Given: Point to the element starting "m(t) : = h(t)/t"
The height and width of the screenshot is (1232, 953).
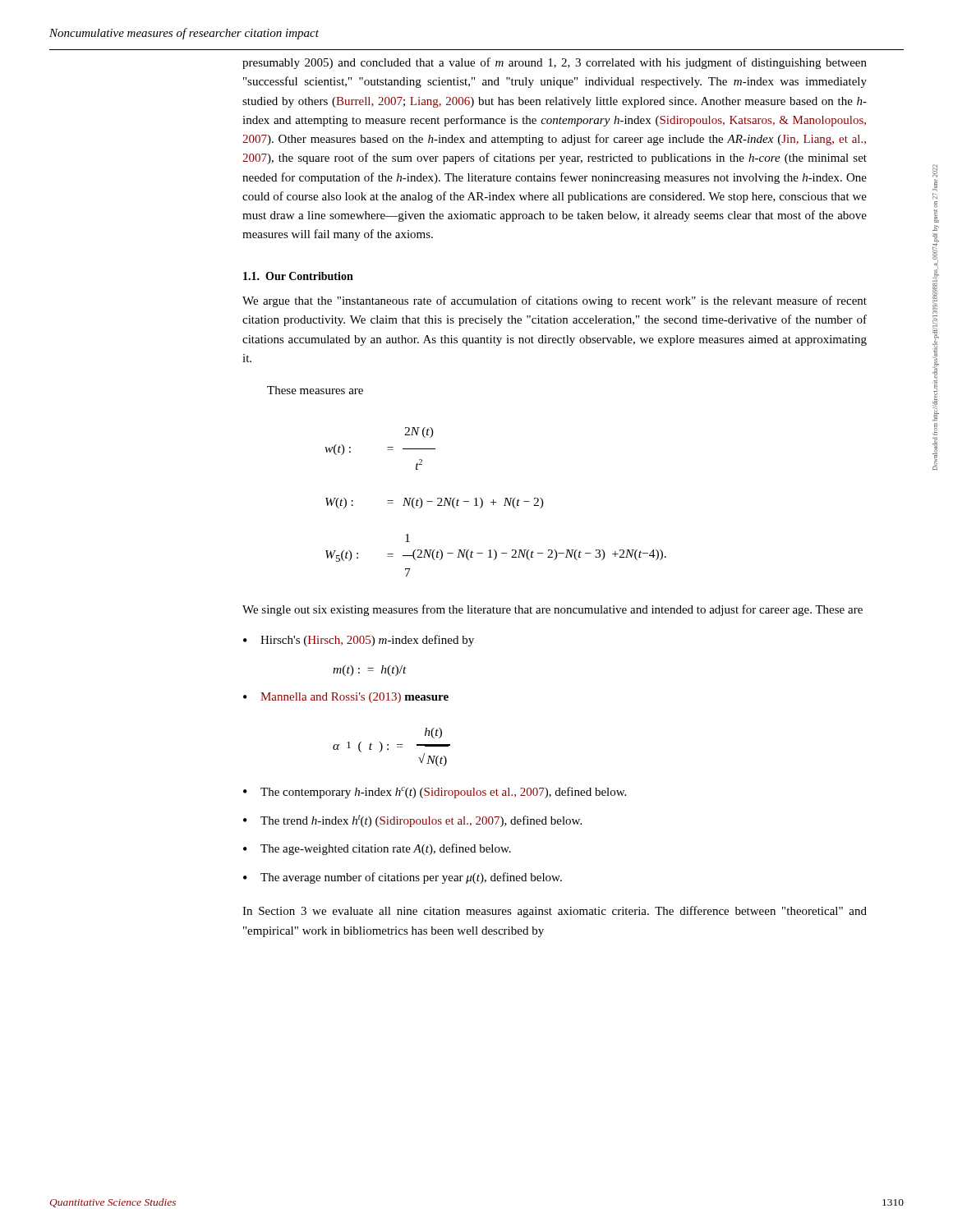Looking at the screenshot, I should pyautogui.click(x=369, y=669).
